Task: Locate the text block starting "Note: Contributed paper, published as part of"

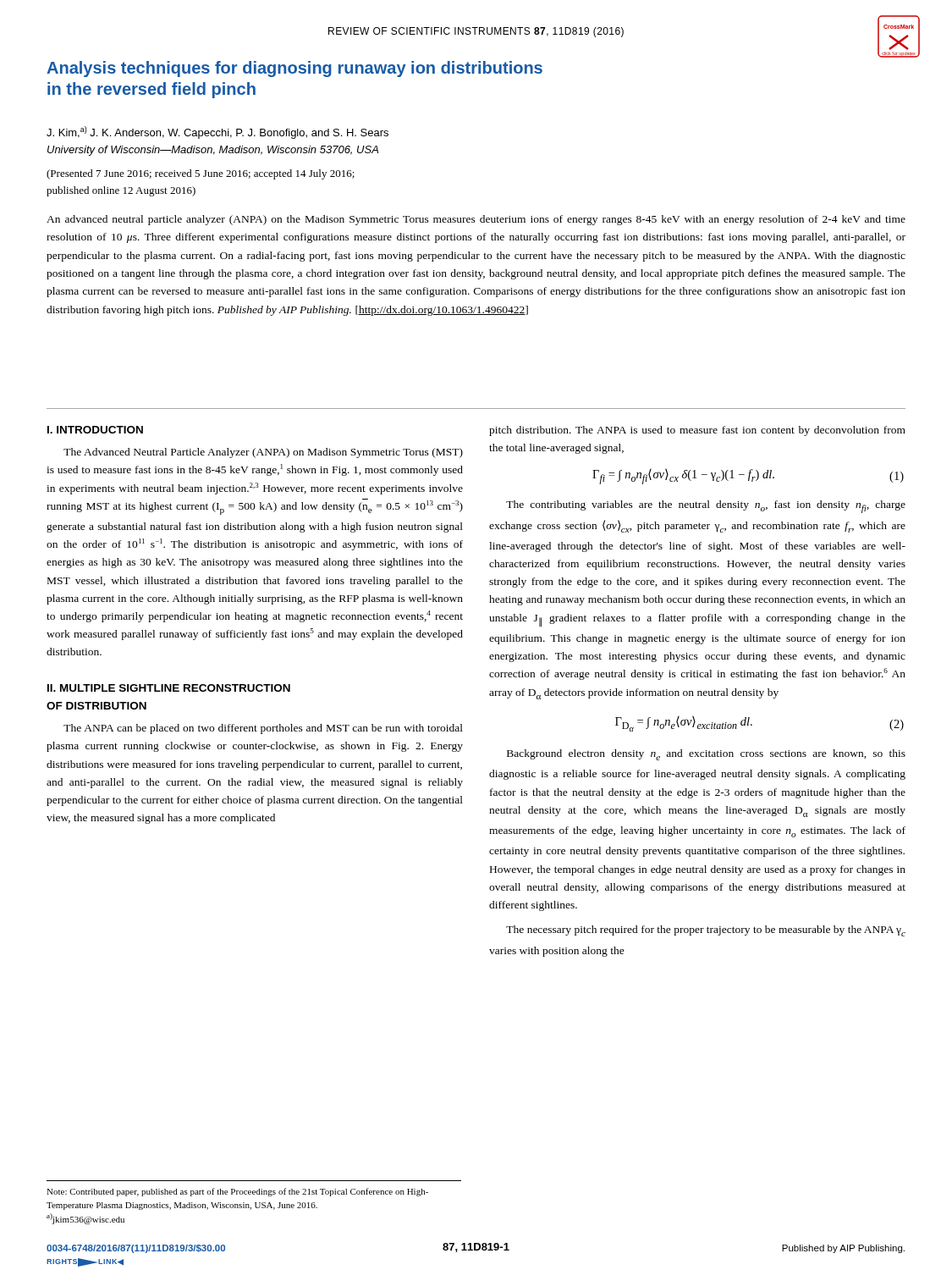Action: [238, 1205]
